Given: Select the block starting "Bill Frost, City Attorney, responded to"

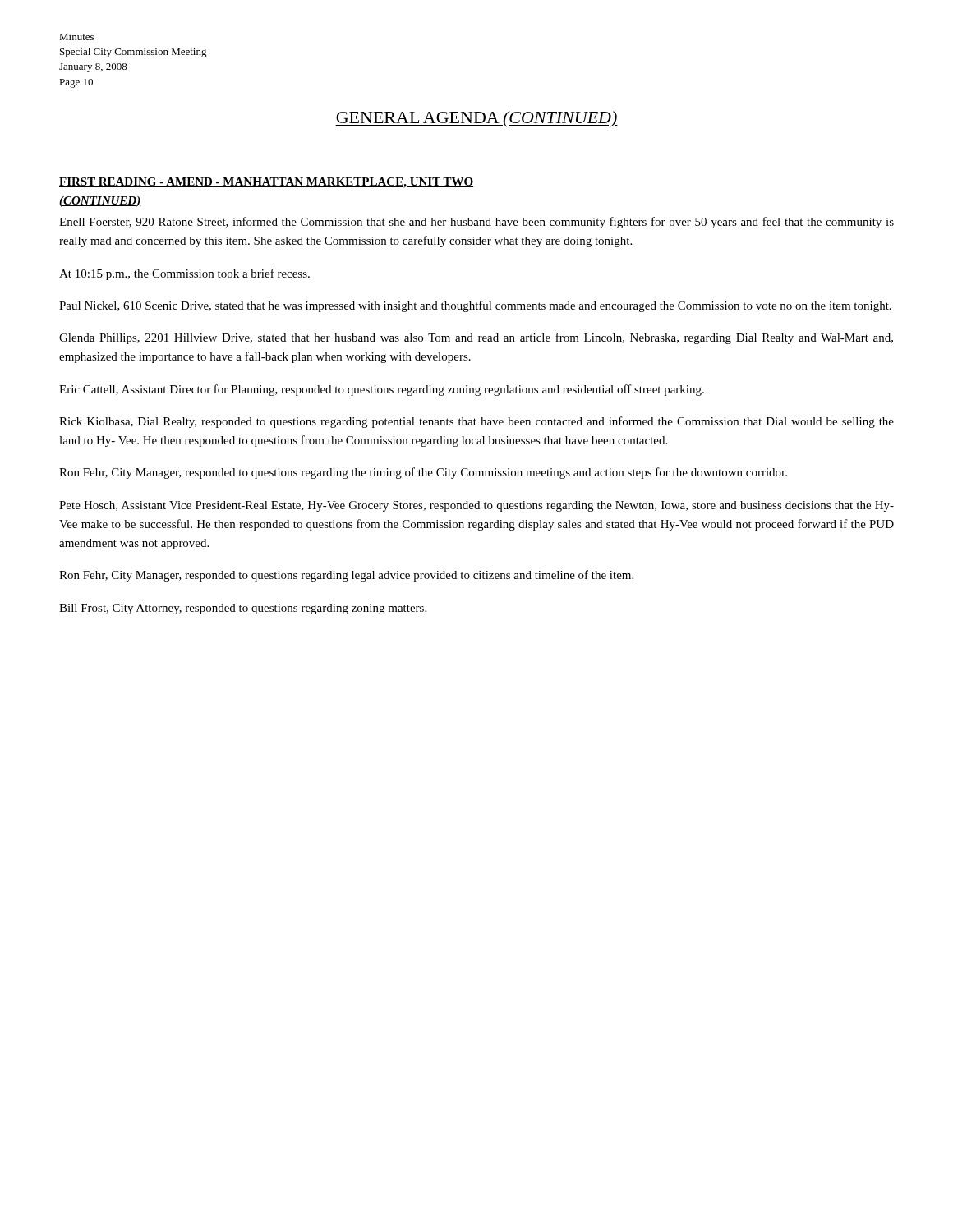Looking at the screenshot, I should point(243,607).
